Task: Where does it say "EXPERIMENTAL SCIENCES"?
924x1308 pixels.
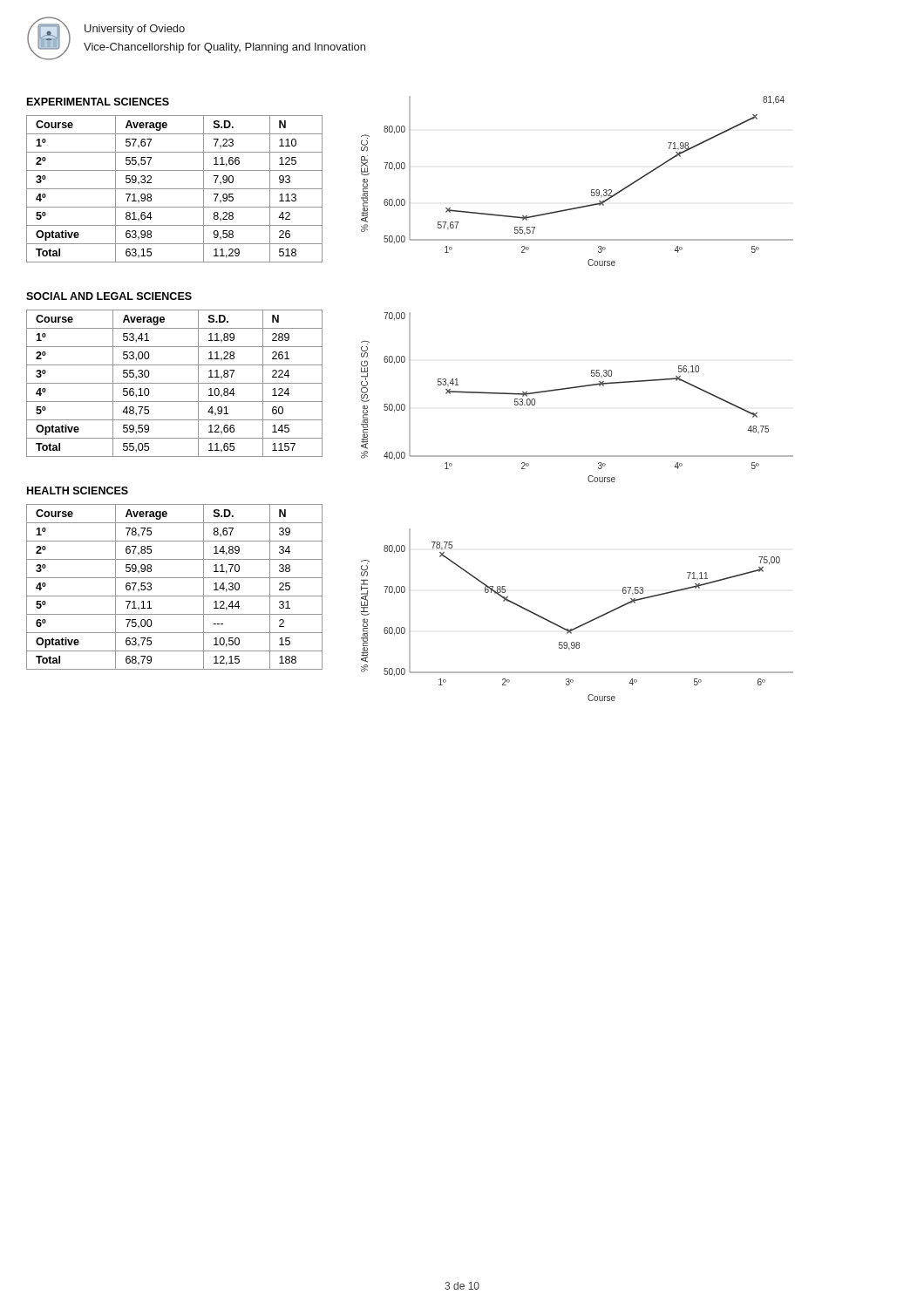Action: (x=98, y=102)
